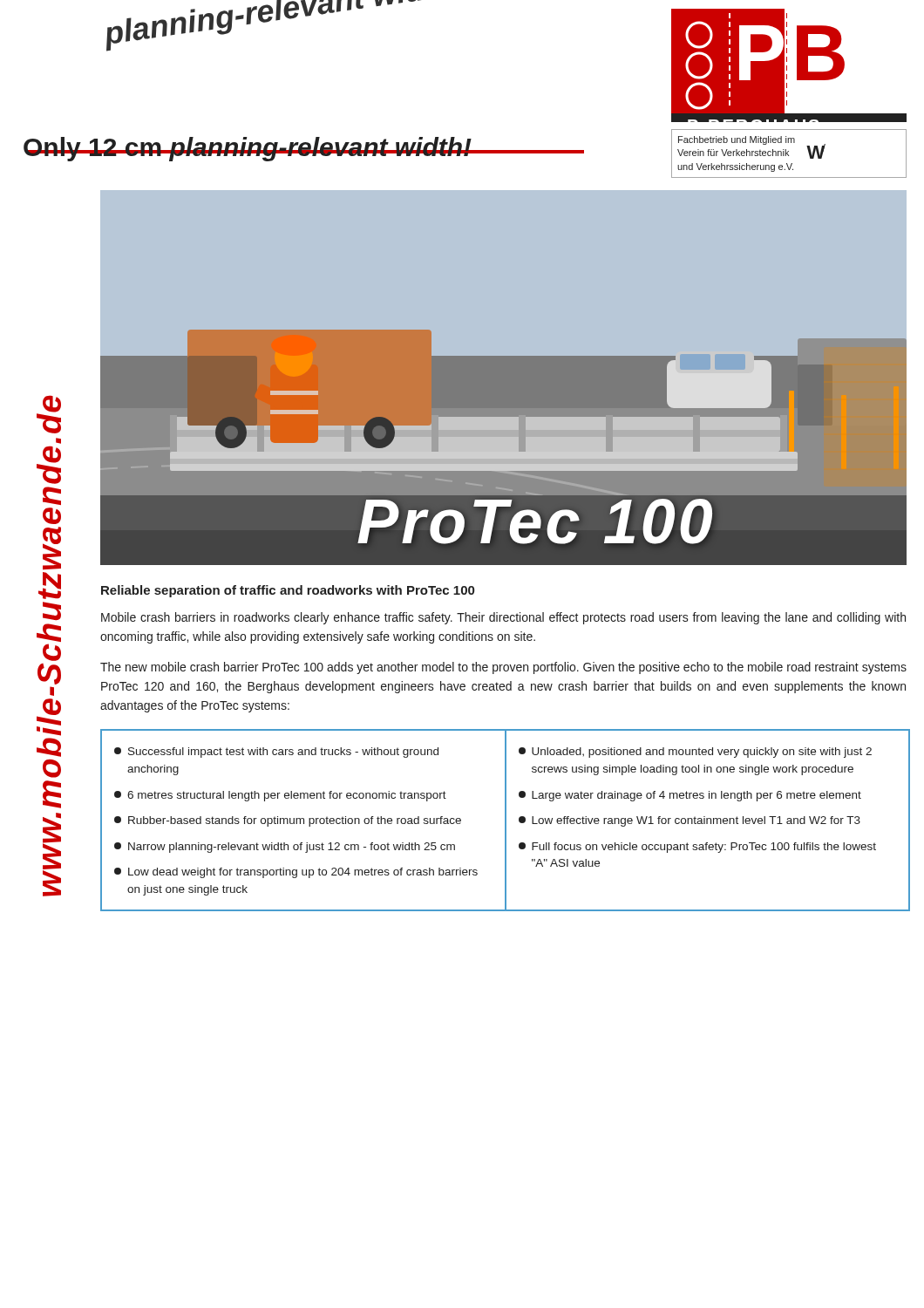Click on the region starting "Mobile crash barriers"

(503, 627)
